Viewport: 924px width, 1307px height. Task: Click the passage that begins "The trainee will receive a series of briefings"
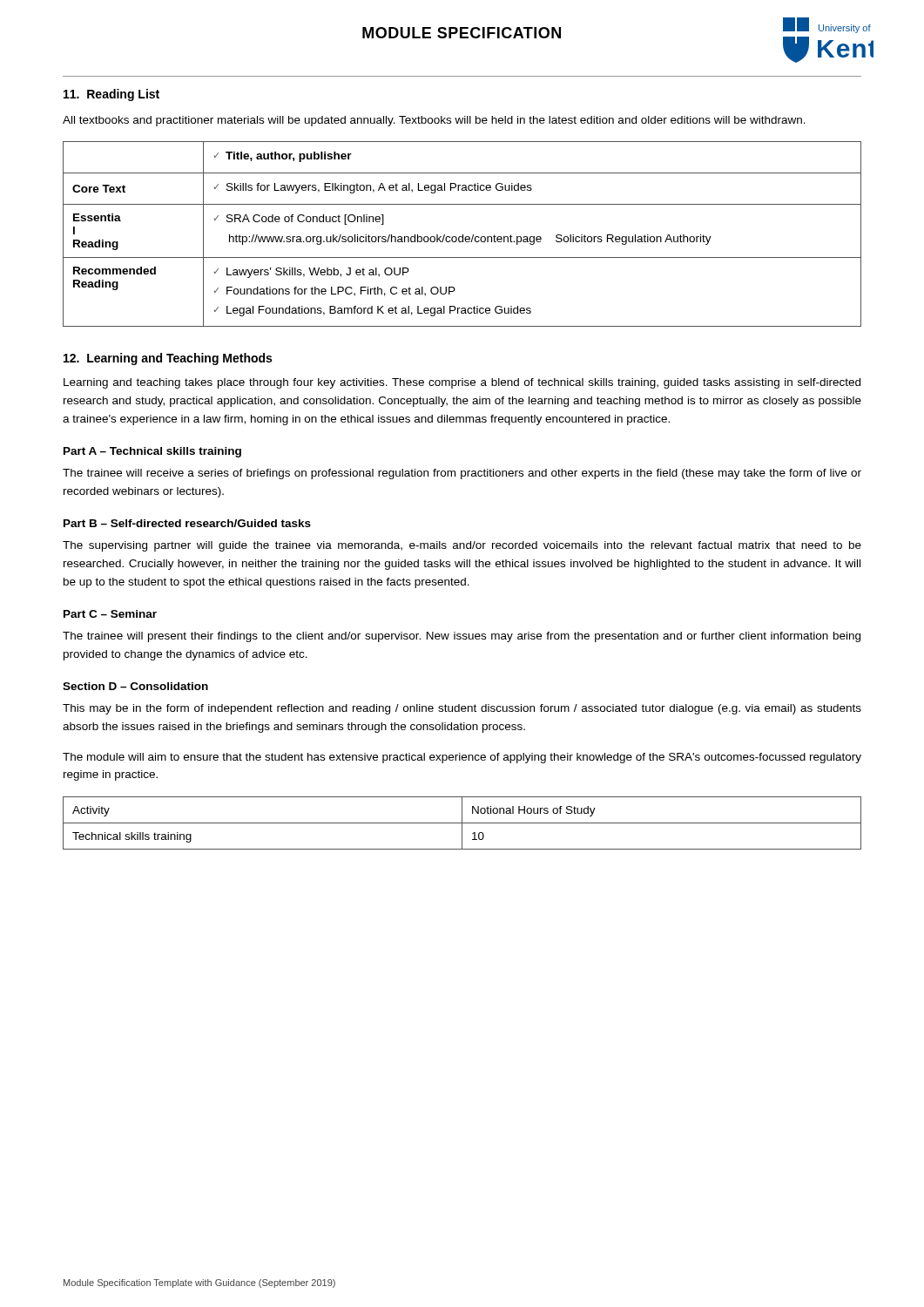(x=462, y=482)
